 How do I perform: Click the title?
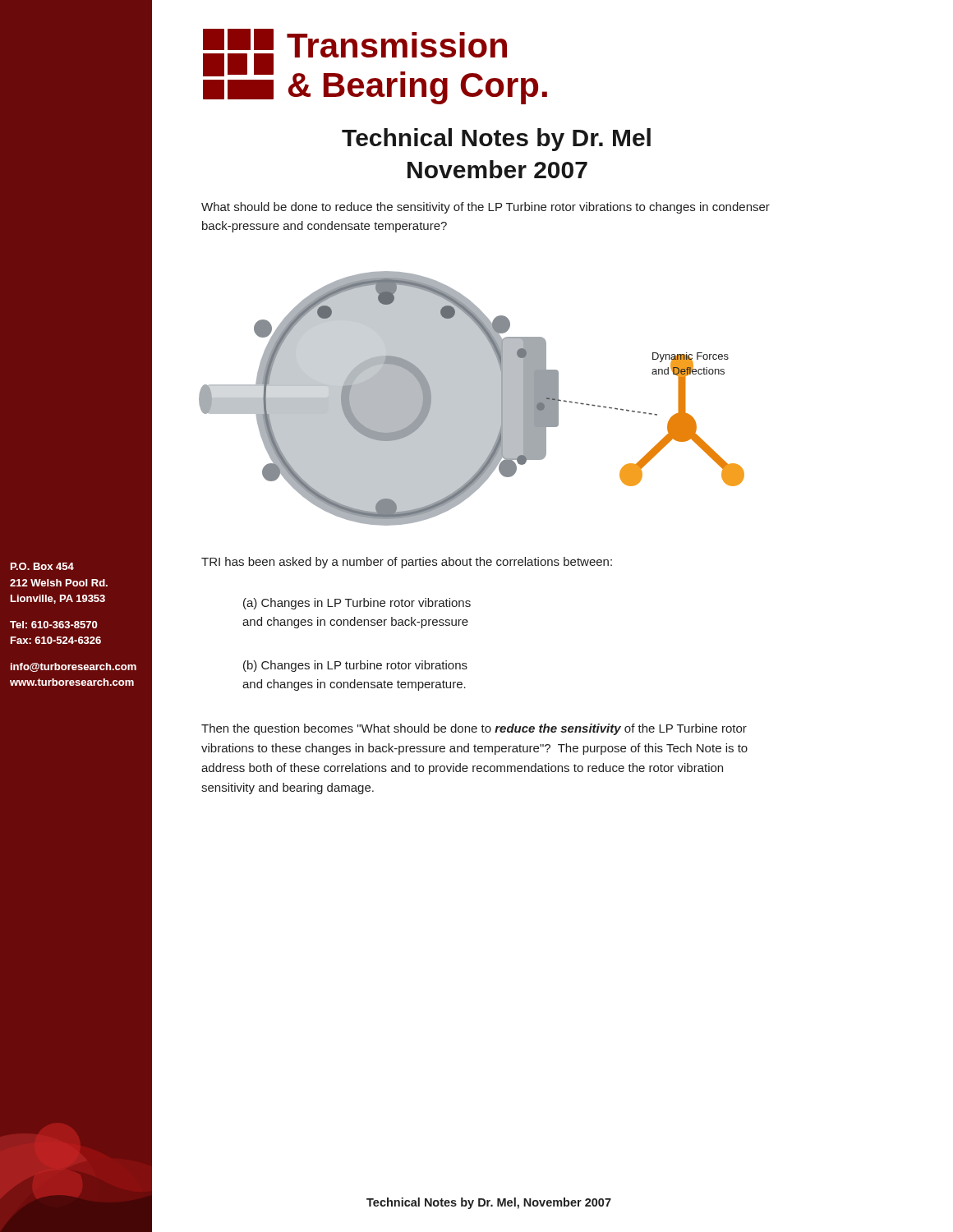(x=497, y=154)
